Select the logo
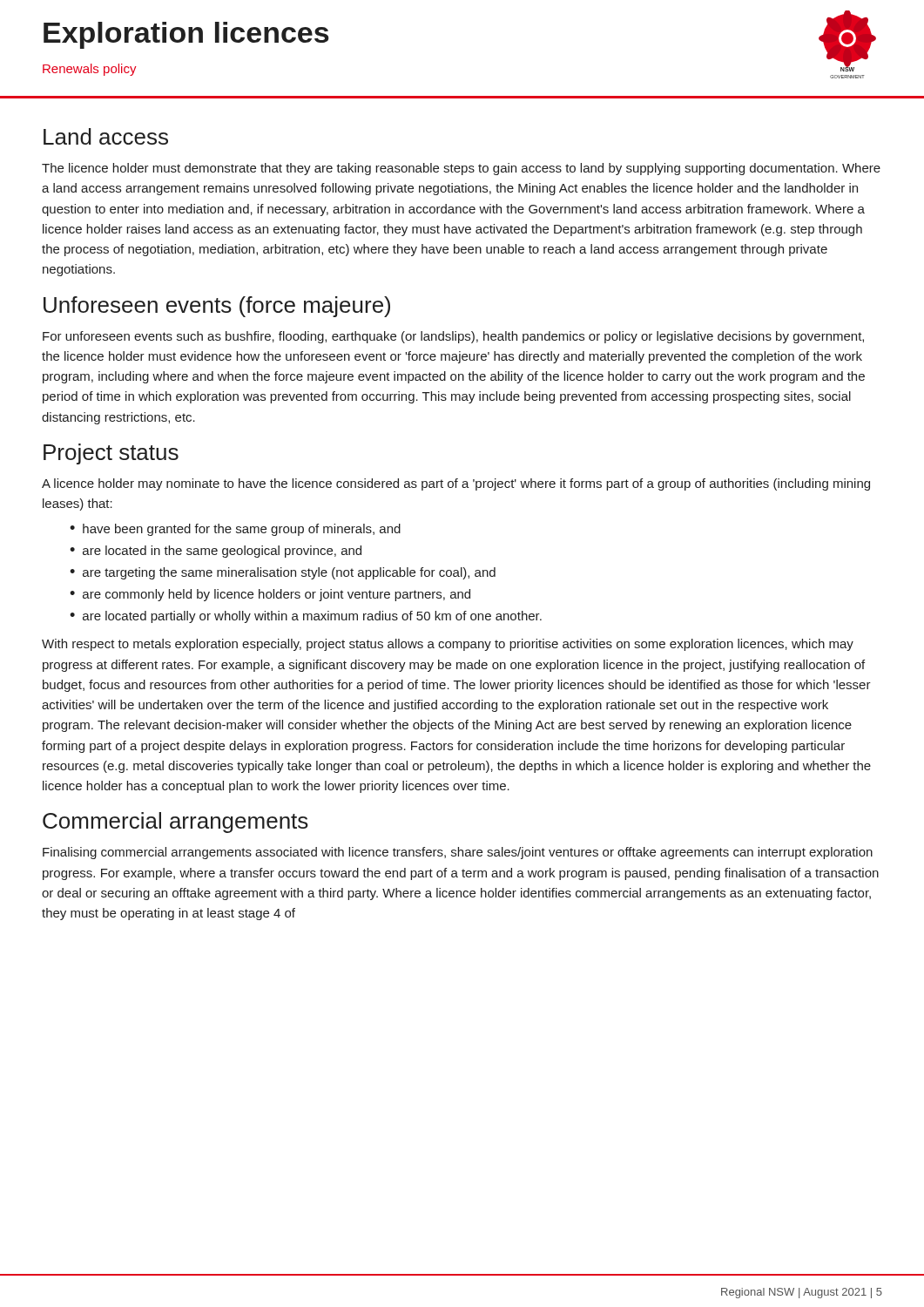This screenshot has height=1307, width=924. [x=847, y=45]
